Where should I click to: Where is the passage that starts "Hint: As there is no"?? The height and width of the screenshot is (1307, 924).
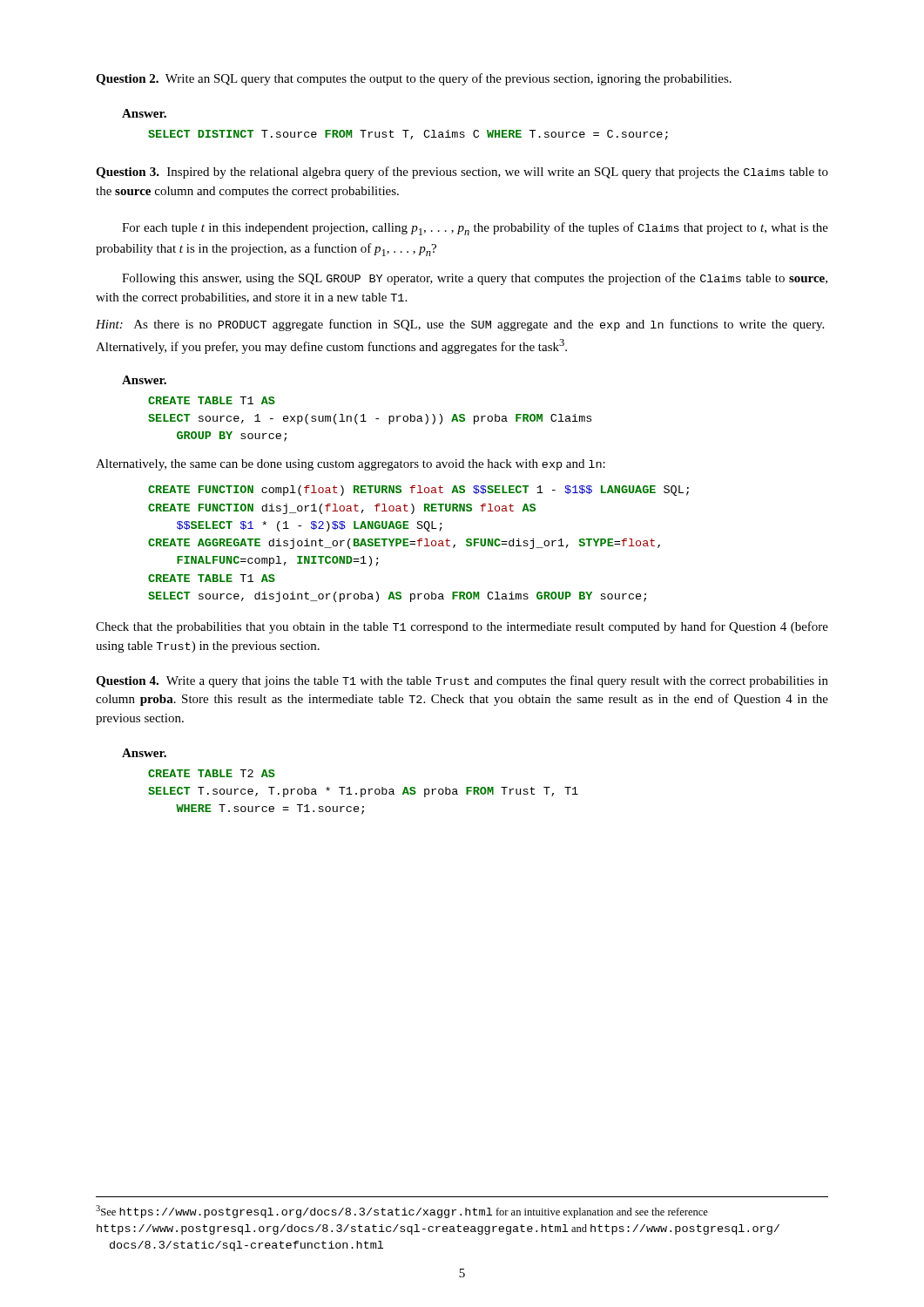pyautogui.click(x=462, y=336)
